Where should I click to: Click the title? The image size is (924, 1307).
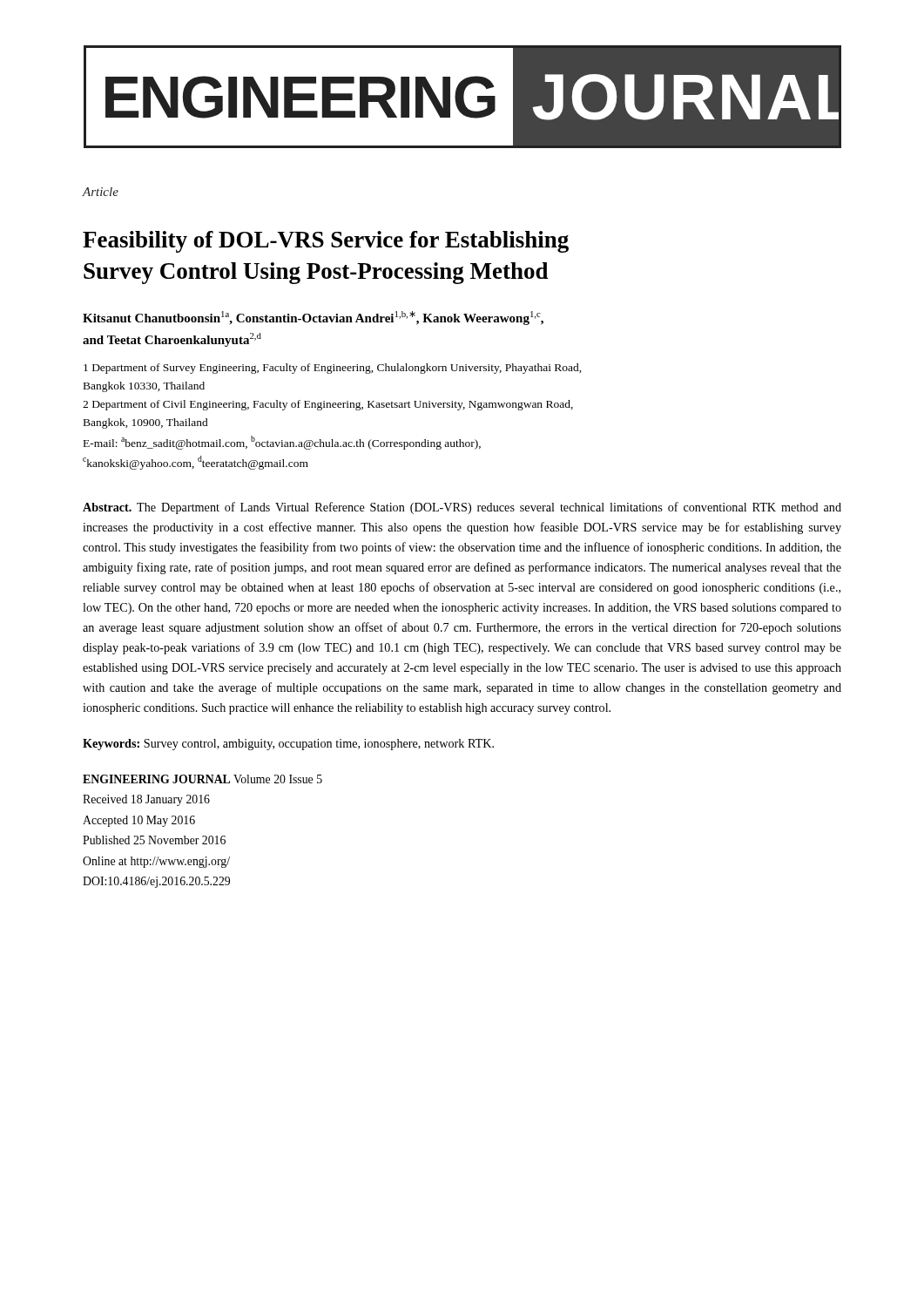[326, 255]
